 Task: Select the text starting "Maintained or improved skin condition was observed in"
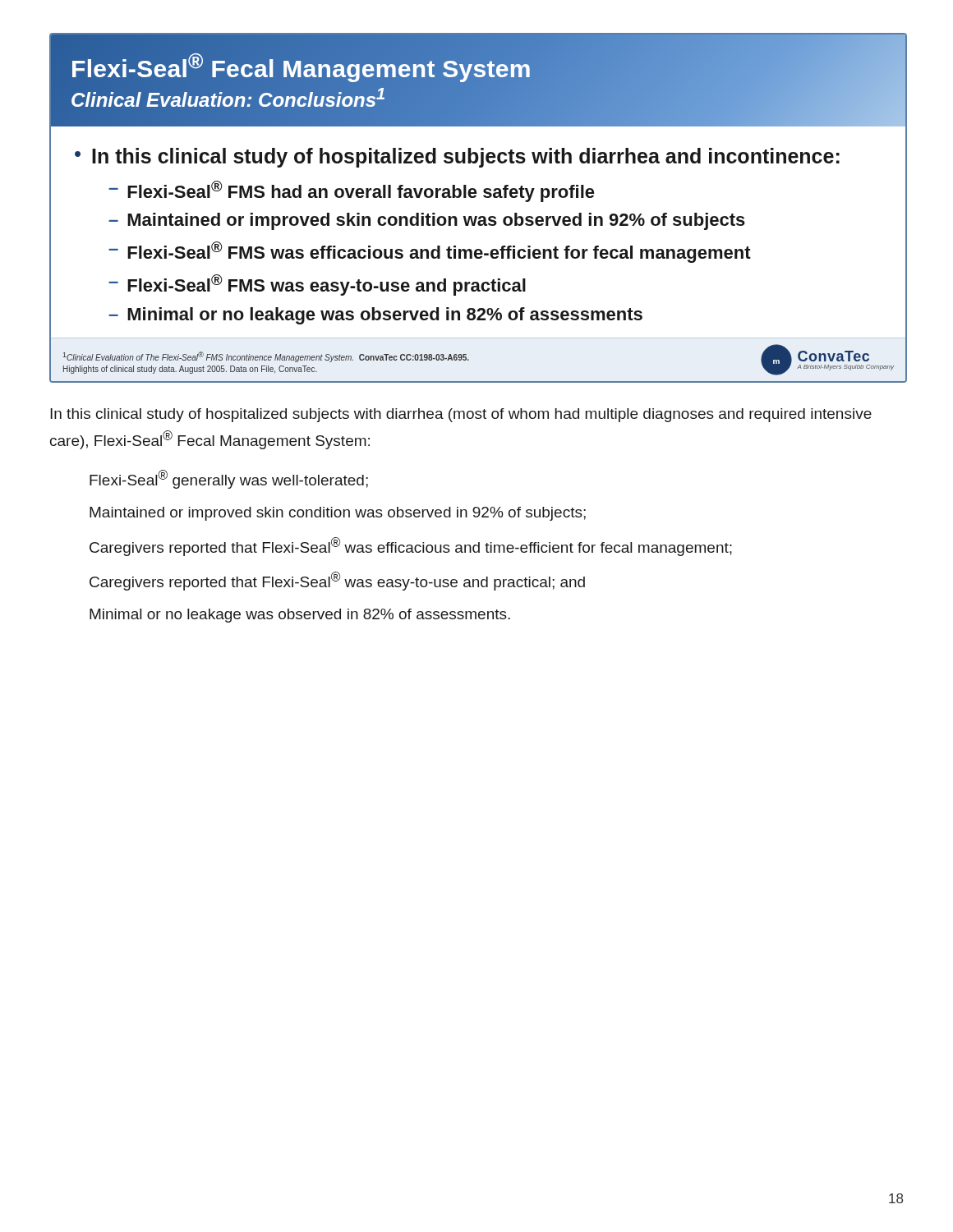(x=338, y=512)
